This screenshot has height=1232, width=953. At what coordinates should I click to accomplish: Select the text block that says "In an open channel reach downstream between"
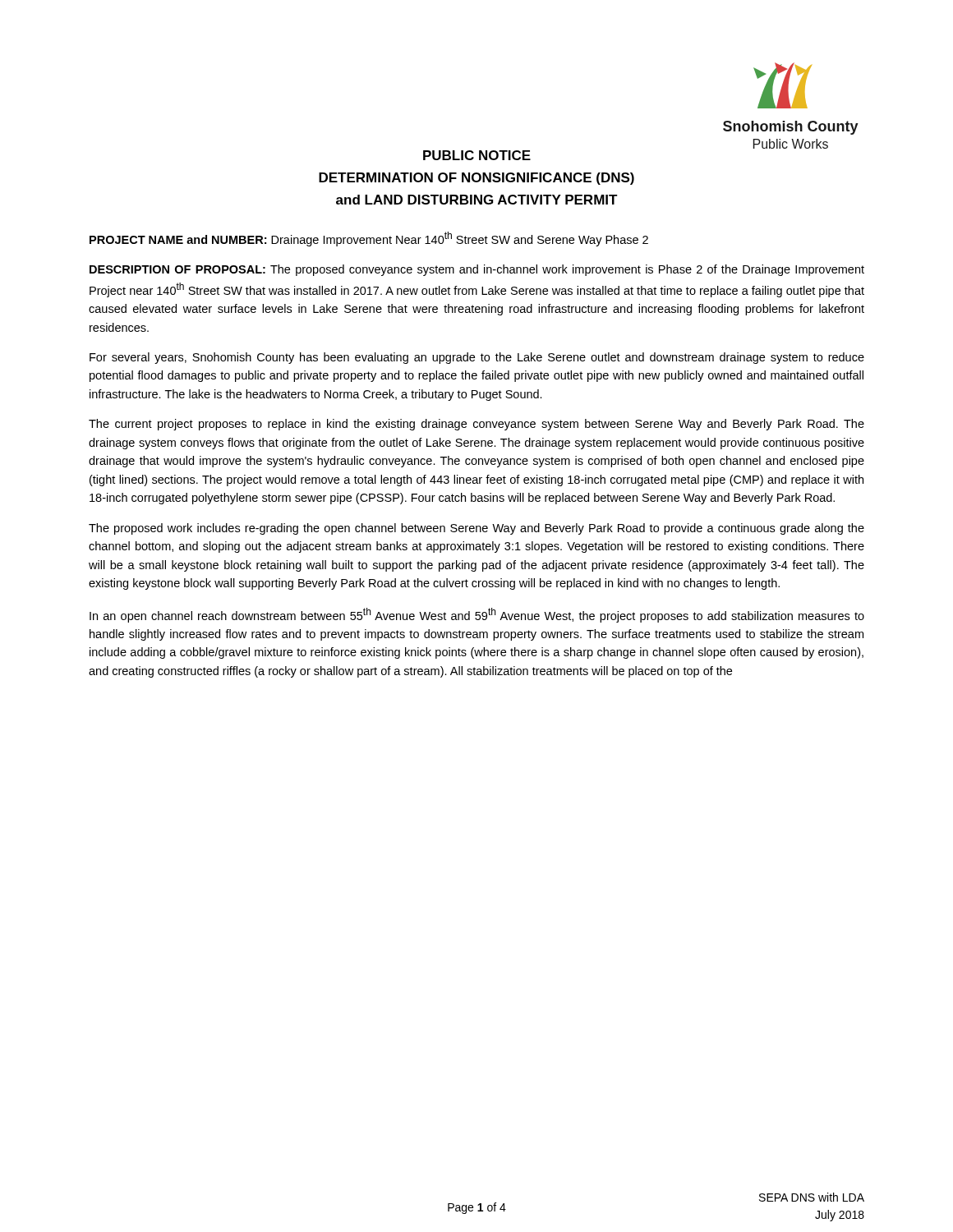[x=476, y=642]
